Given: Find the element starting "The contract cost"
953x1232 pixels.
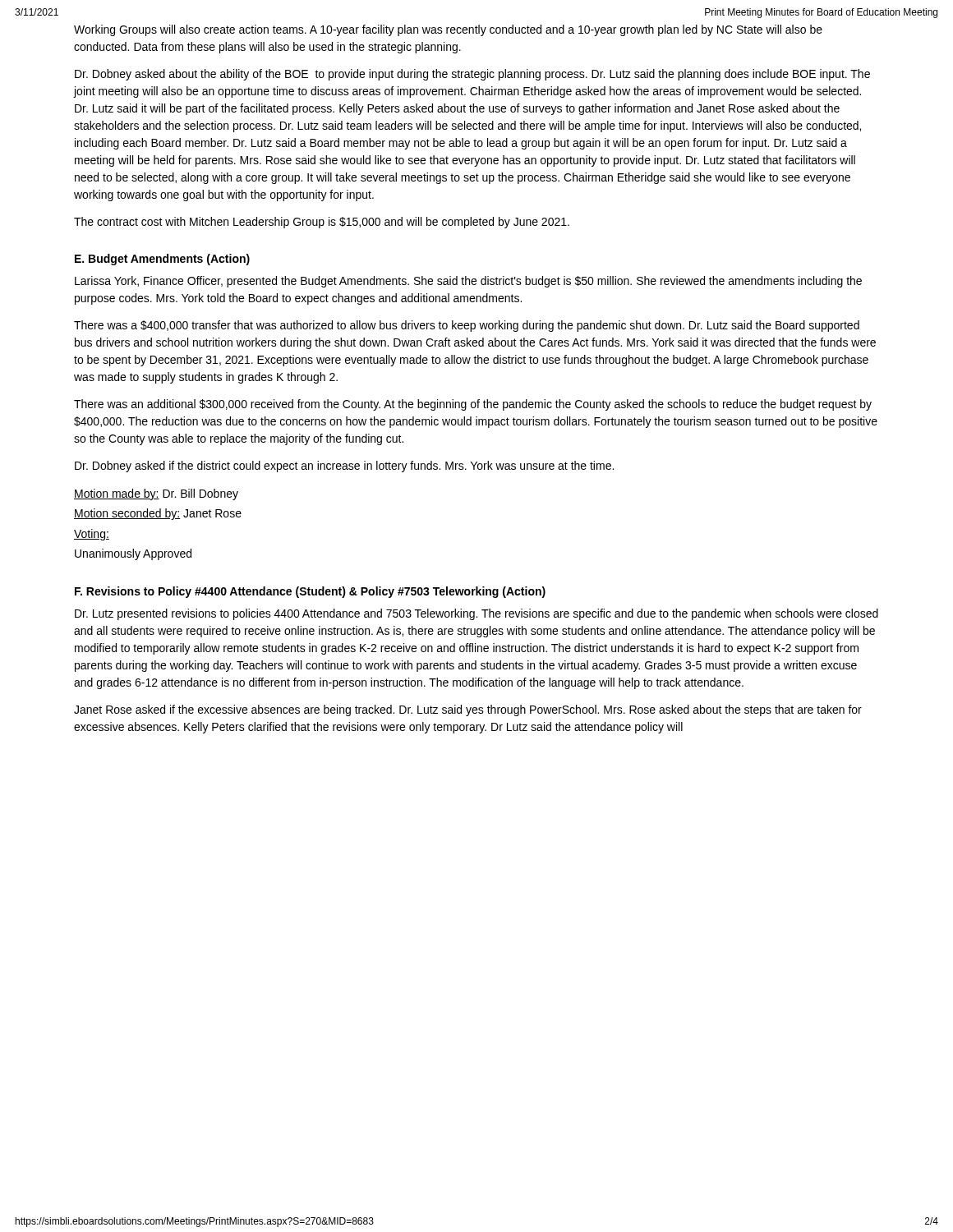Looking at the screenshot, I should click(322, 222).
